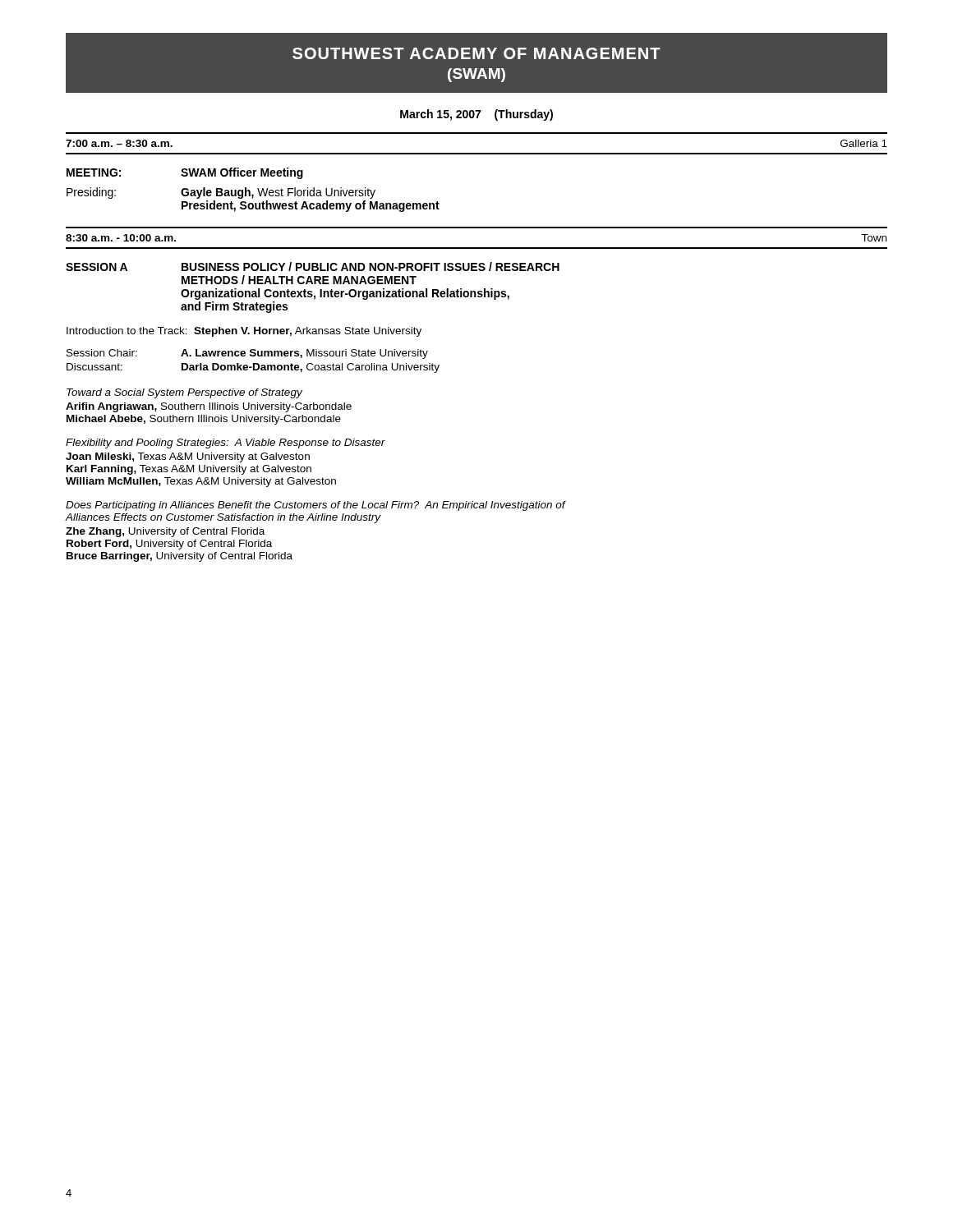
Task: Locate the text "March 15, 2007 (Thursday)"
Action: coord(476,114)
